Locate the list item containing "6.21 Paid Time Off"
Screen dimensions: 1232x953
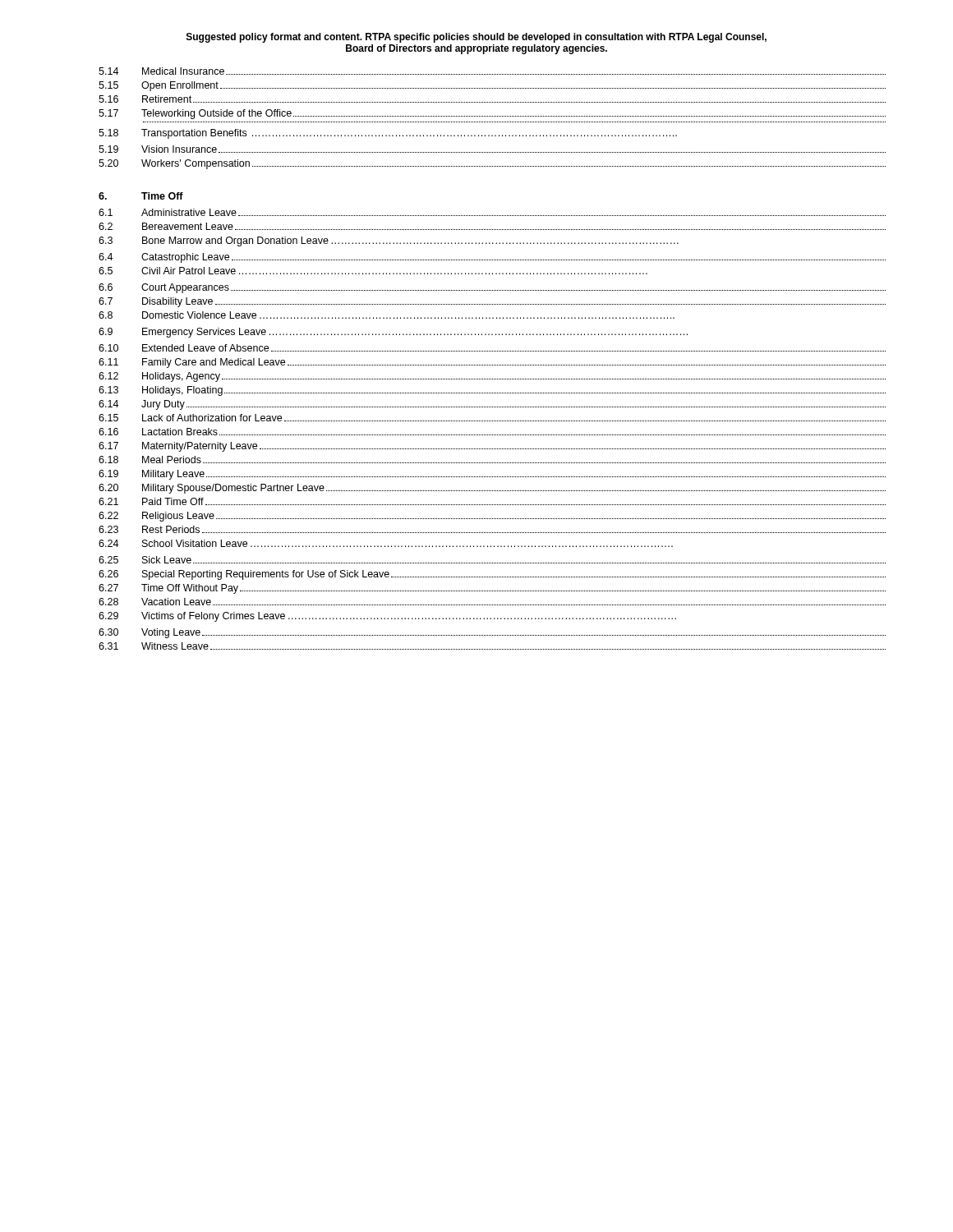coord(492,502)
